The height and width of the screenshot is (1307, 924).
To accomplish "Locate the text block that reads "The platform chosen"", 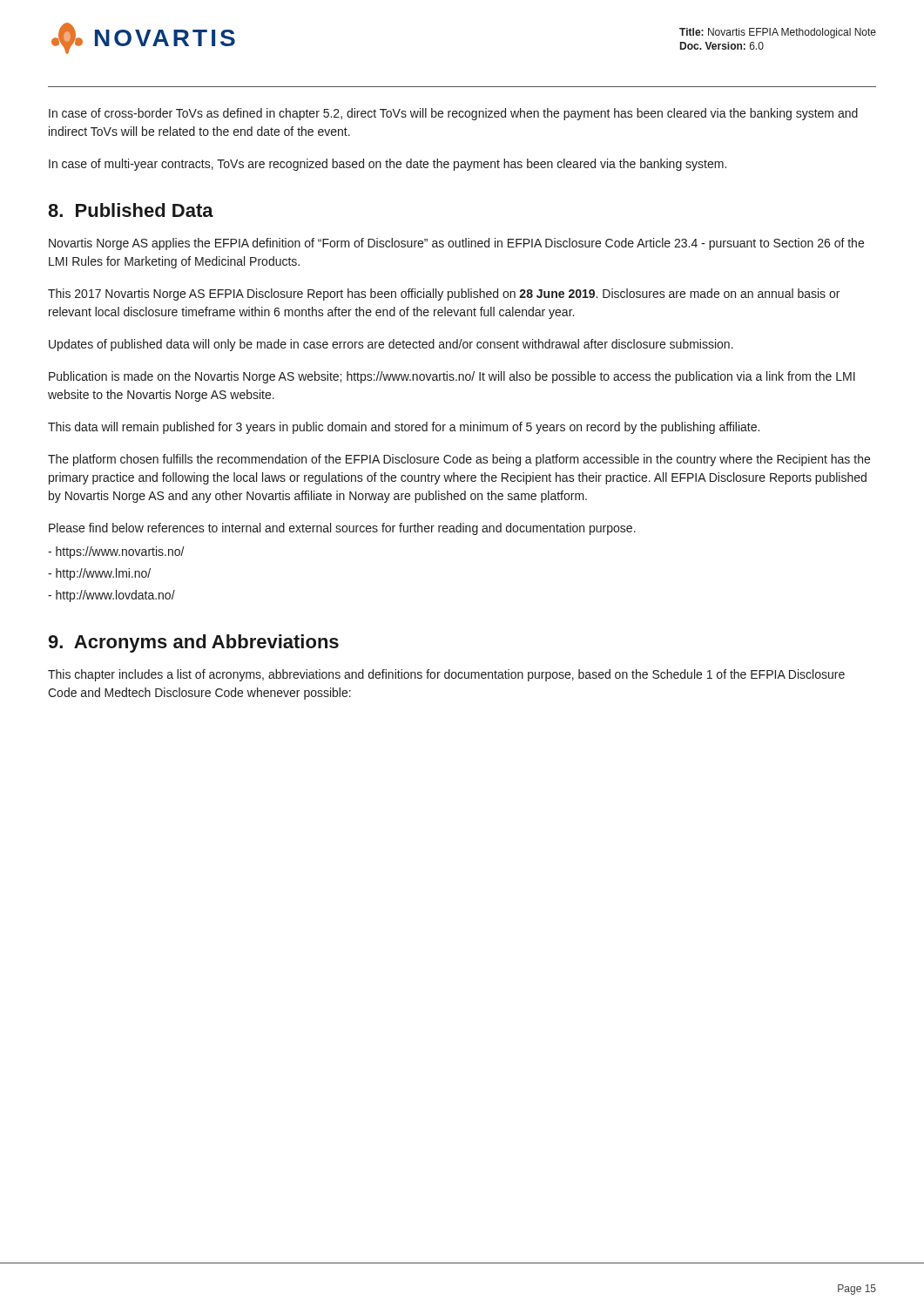I will [x=459, y=478].
